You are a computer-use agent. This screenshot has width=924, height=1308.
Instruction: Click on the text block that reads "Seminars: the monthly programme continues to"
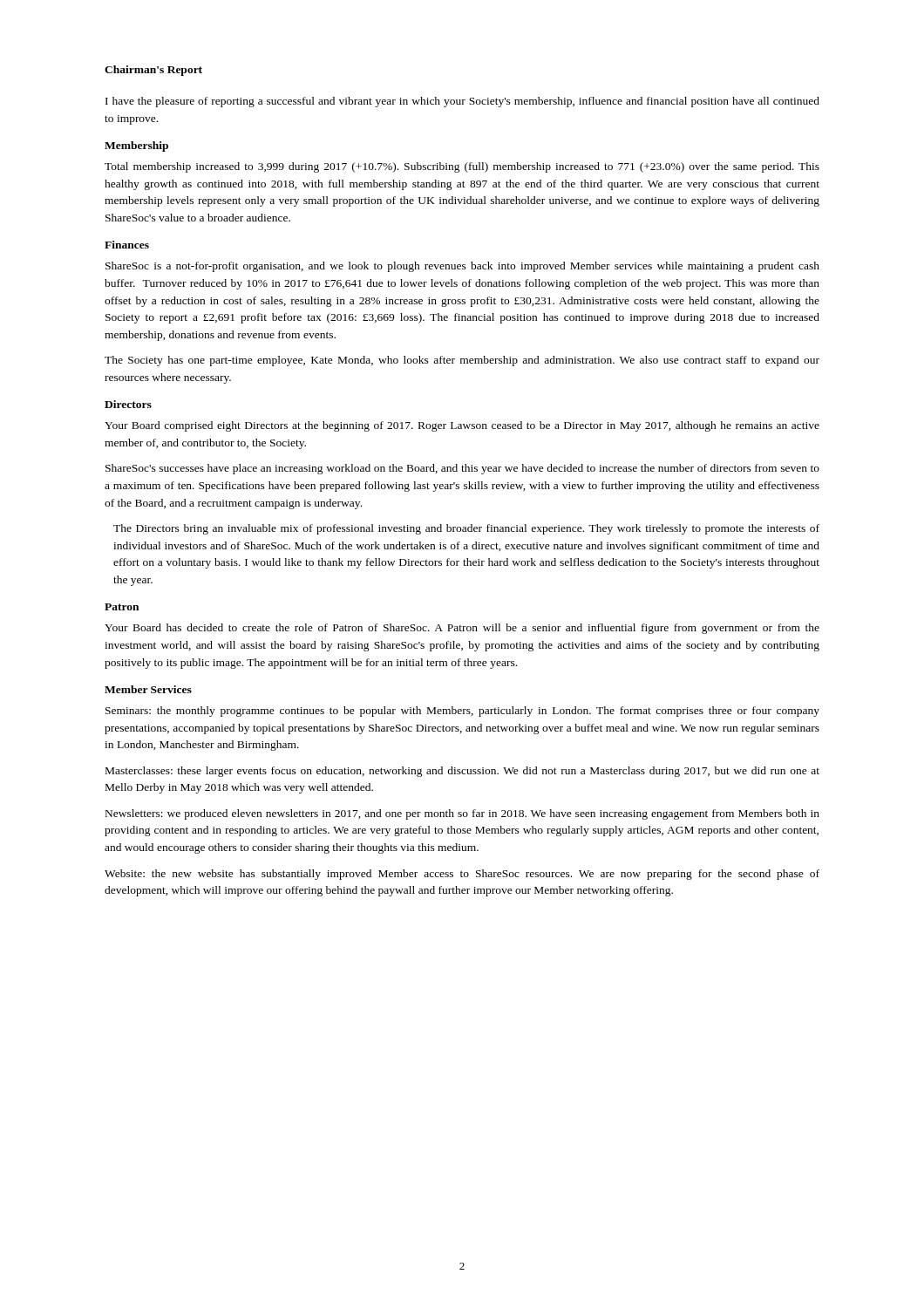point(462,727)
